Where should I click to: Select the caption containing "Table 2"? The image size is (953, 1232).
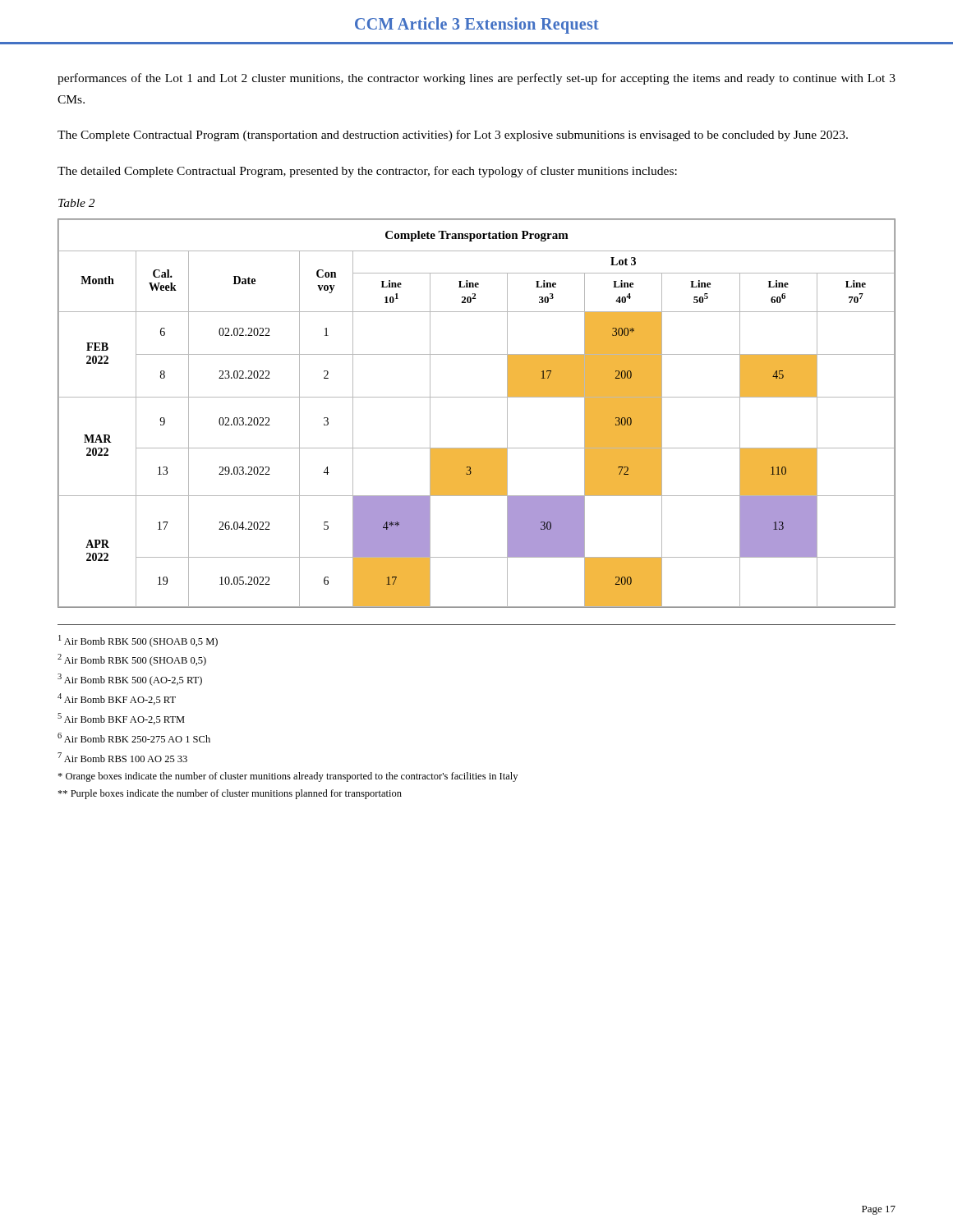pyautogui.click(x=76, y=203)
